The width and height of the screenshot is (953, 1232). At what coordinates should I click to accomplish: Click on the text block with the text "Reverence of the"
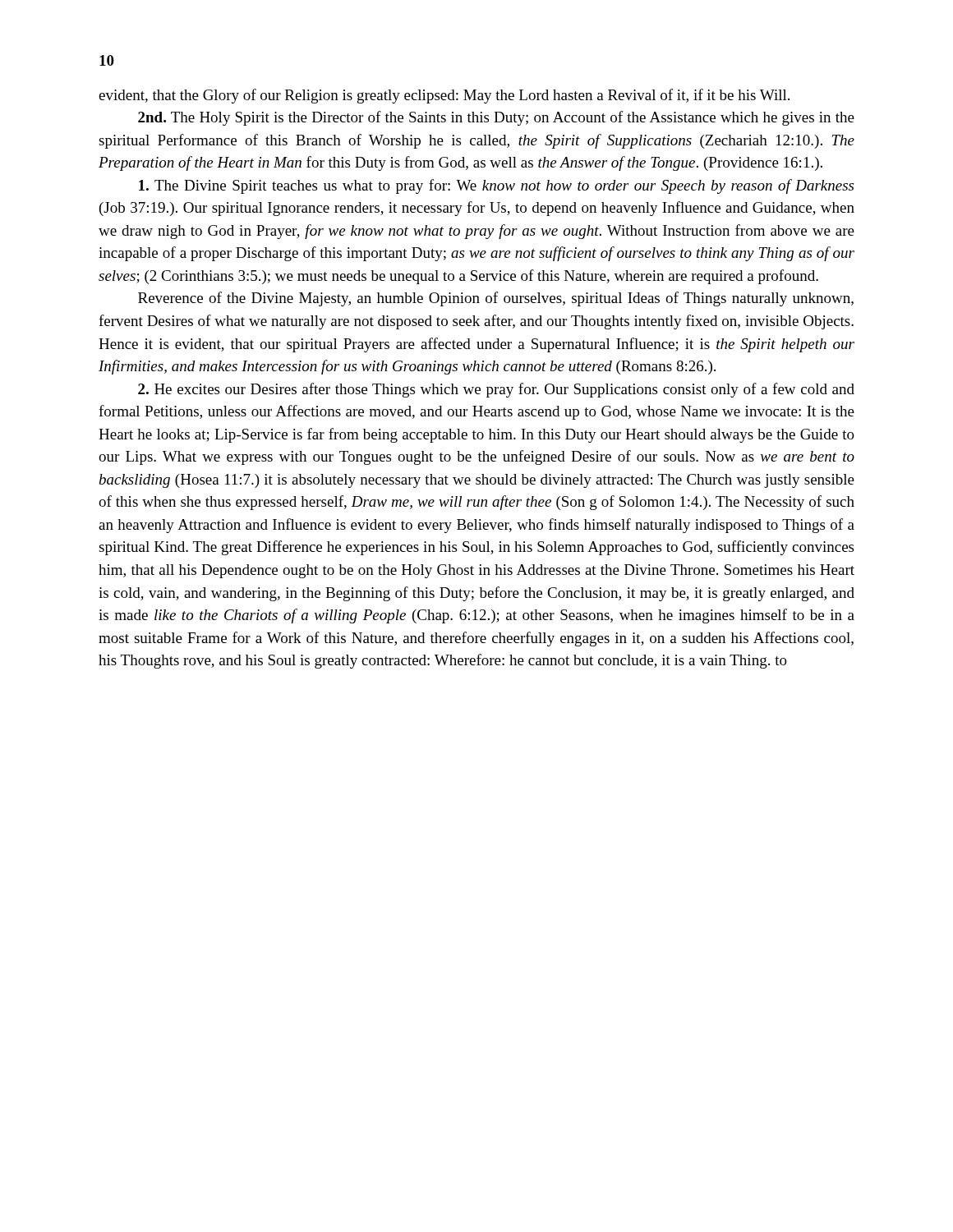(x=476, y=332)
